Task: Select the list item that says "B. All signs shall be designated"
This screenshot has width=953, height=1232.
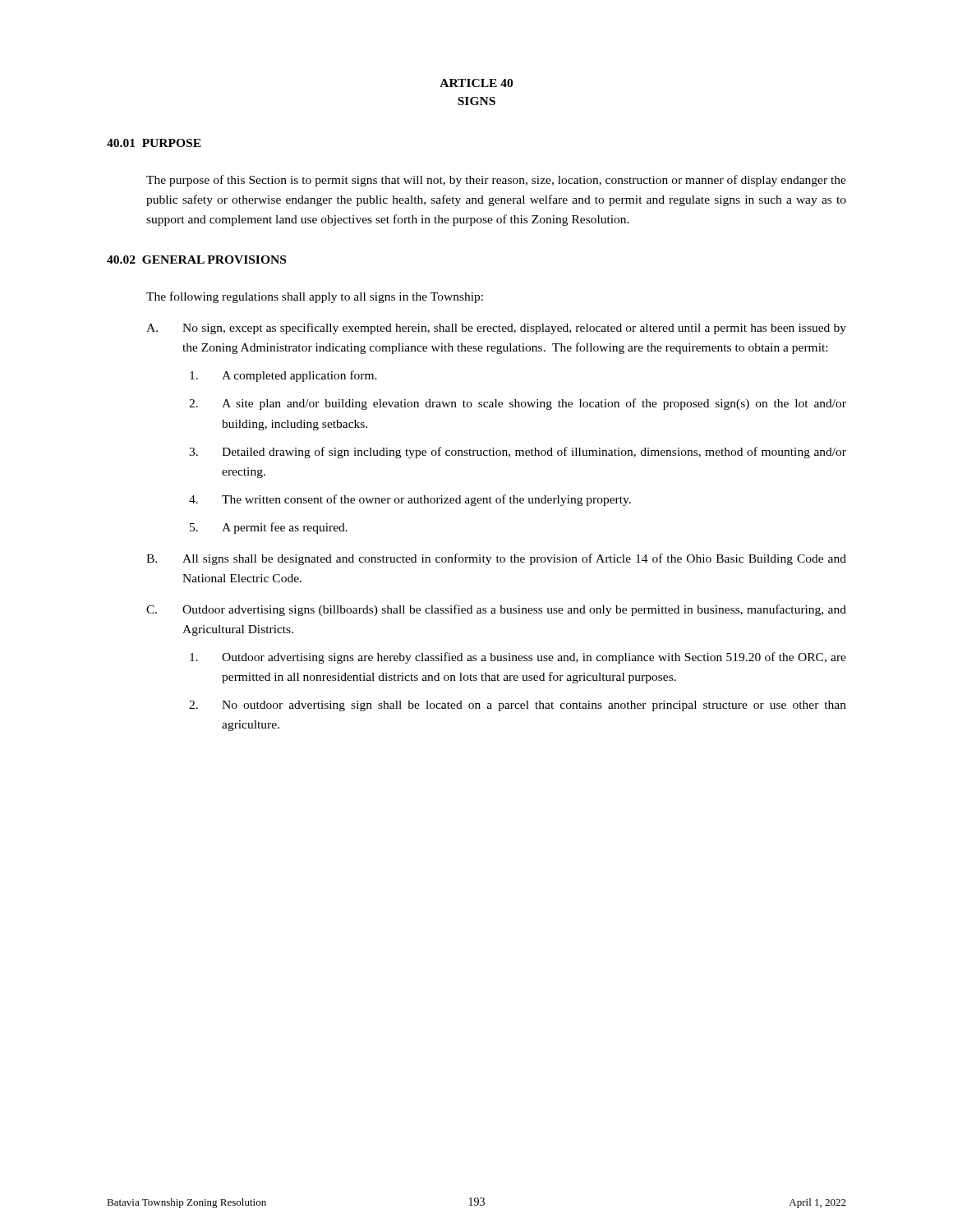Action: 496,568
